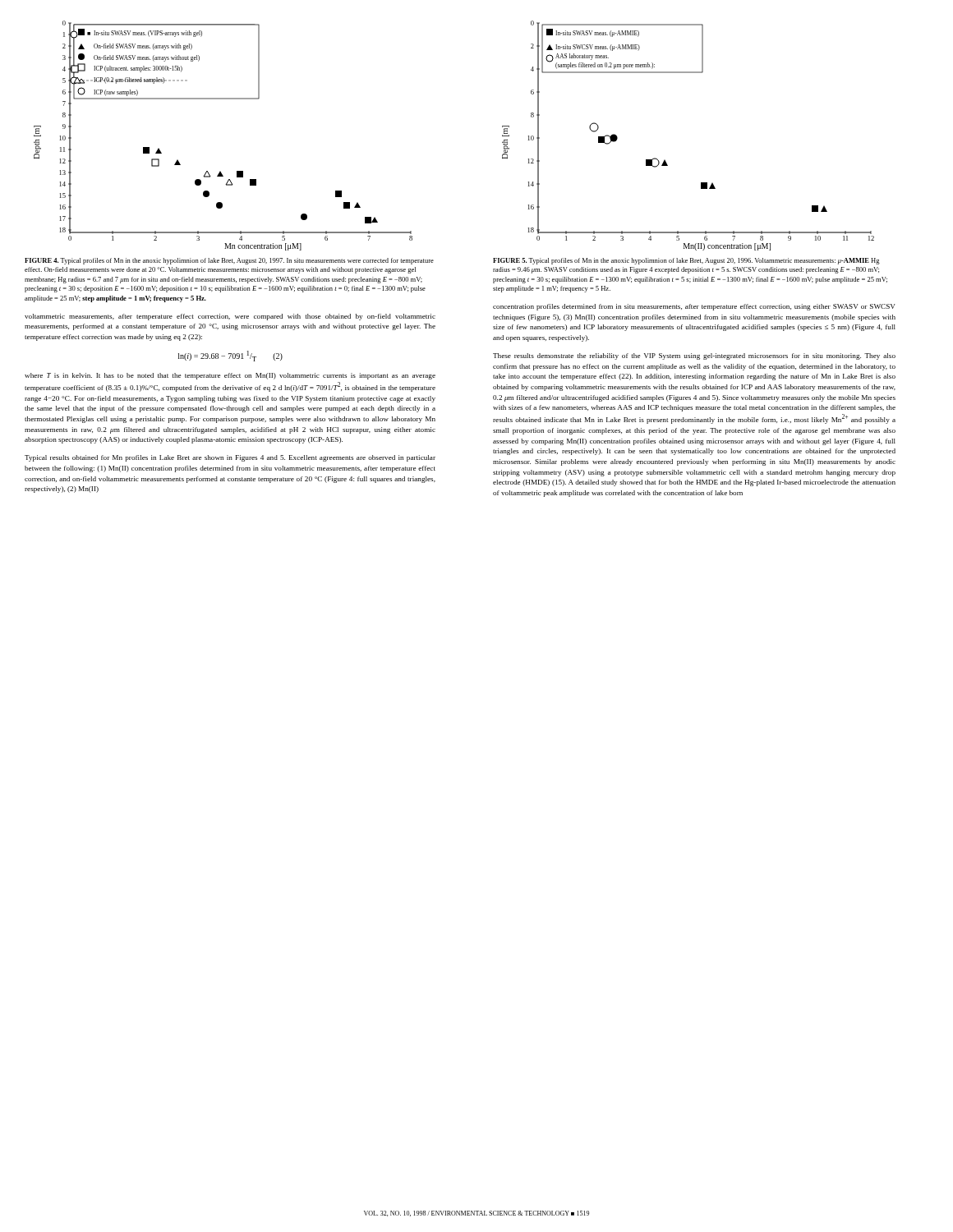Find the block on this page that starts "voltammetric measurements, after temperature effect correction, were compared"
This screenshot has width=953, height=1232.
coord(230,327)
